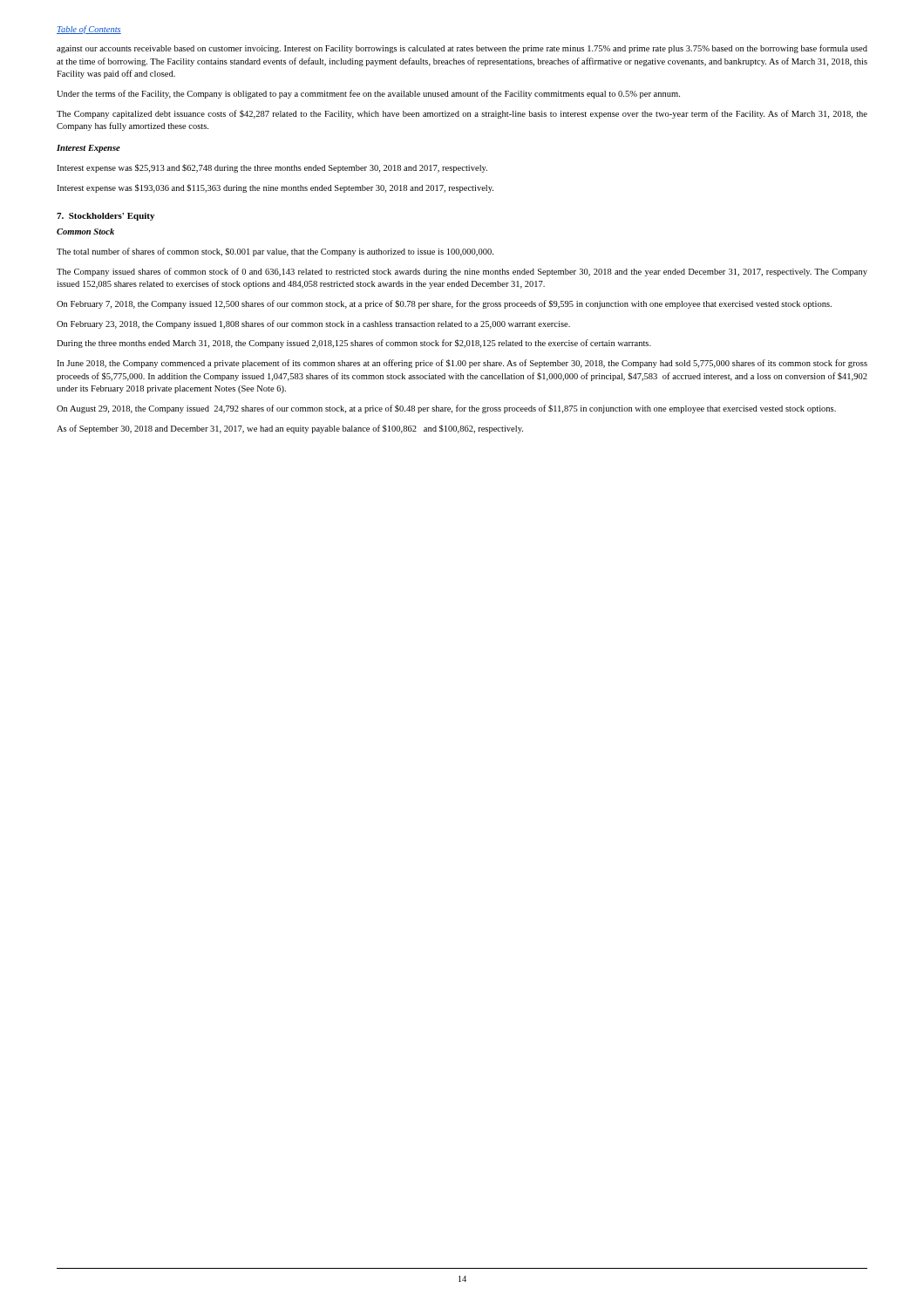This screenshot has height=1308, width=924.
Task: Locate the element starting "The Company capitalized debt issuance costs of $42,287"
Action: pyautogui.click(x=462, y=121)
